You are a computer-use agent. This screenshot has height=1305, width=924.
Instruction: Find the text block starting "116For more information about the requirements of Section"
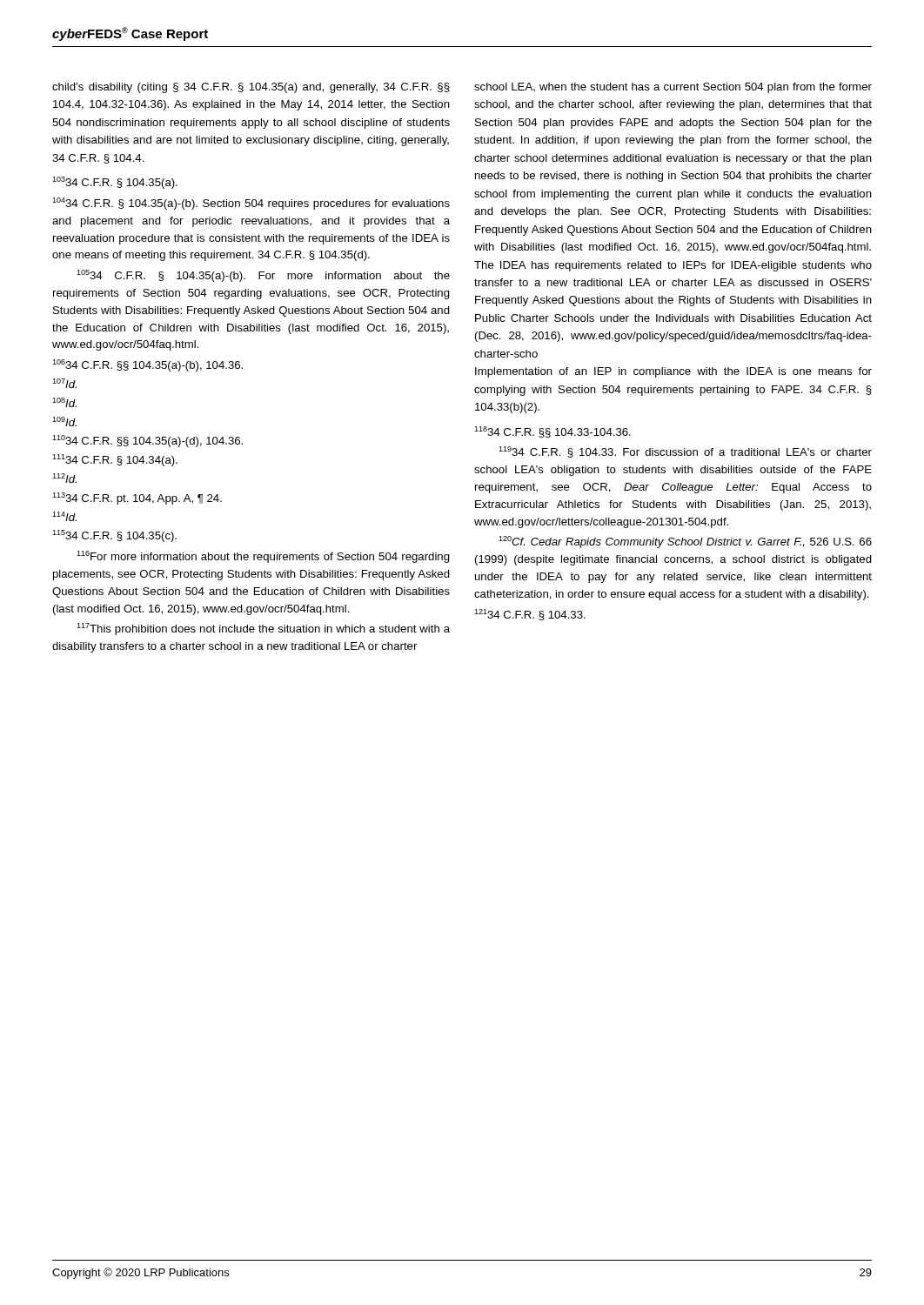[251, 583]
